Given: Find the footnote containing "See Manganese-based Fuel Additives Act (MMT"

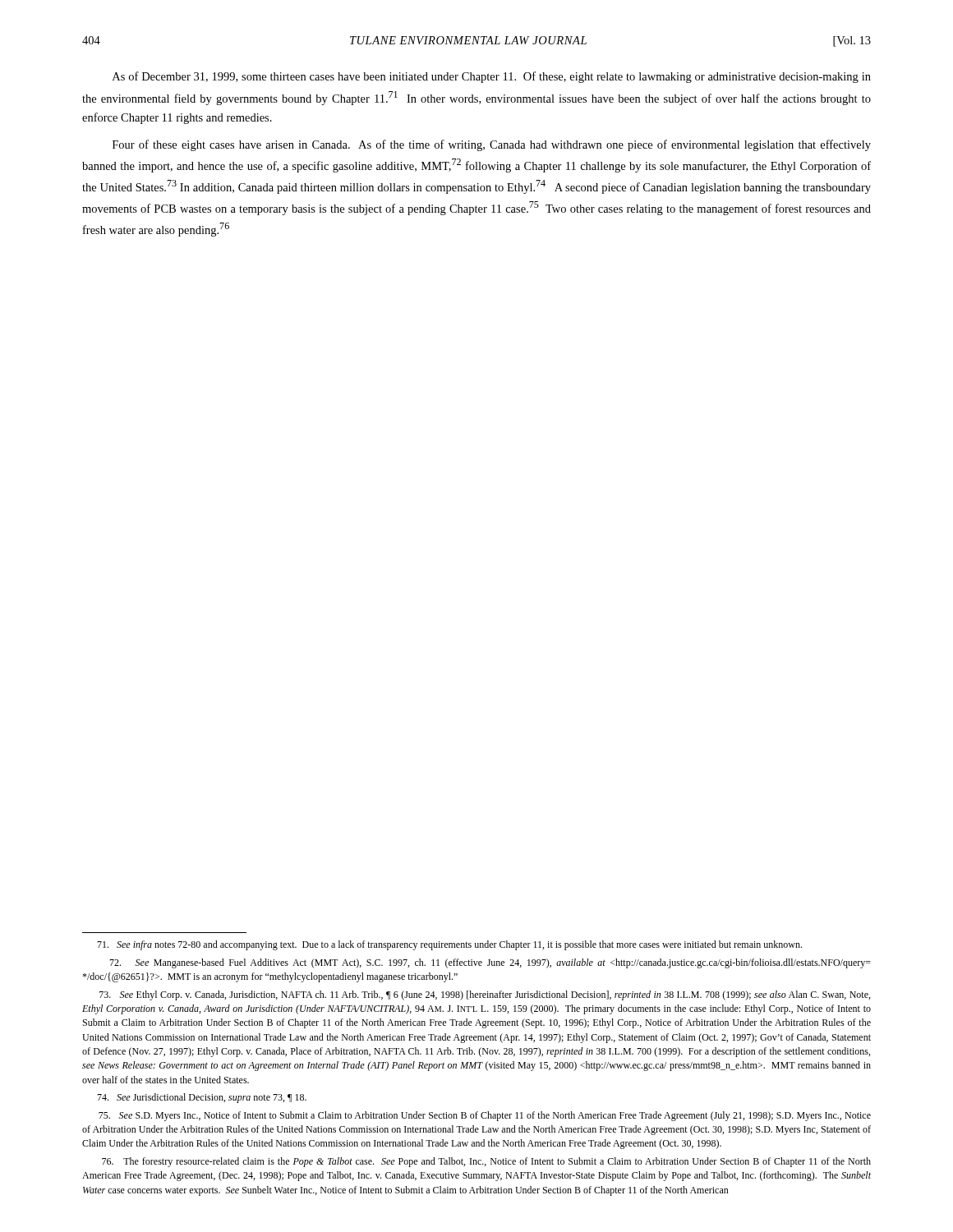Looking at the screenshot, I should click(476, 970).
